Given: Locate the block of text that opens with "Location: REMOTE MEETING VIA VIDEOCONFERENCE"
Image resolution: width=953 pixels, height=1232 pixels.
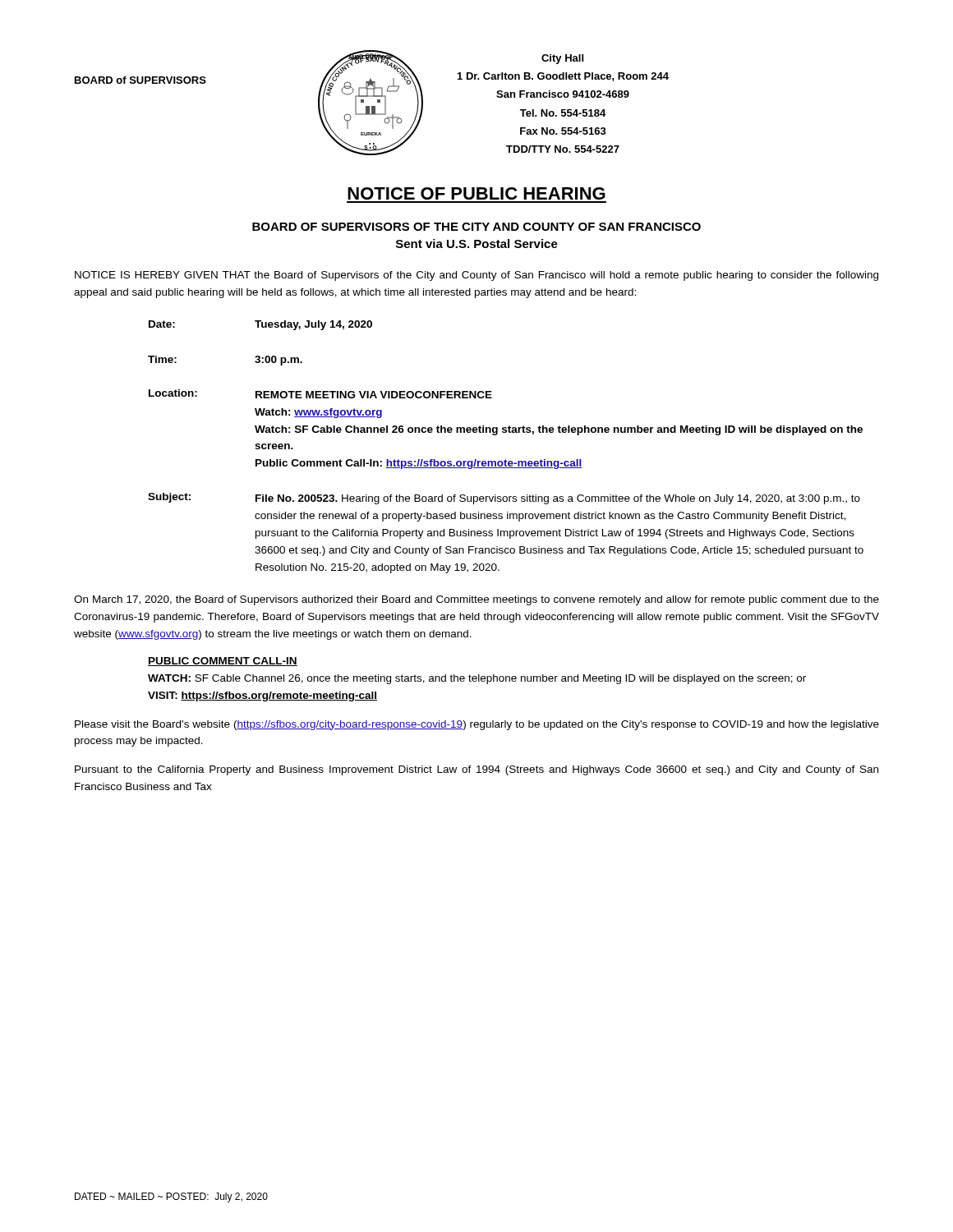Looking at the screenshot, I should 513,430.
